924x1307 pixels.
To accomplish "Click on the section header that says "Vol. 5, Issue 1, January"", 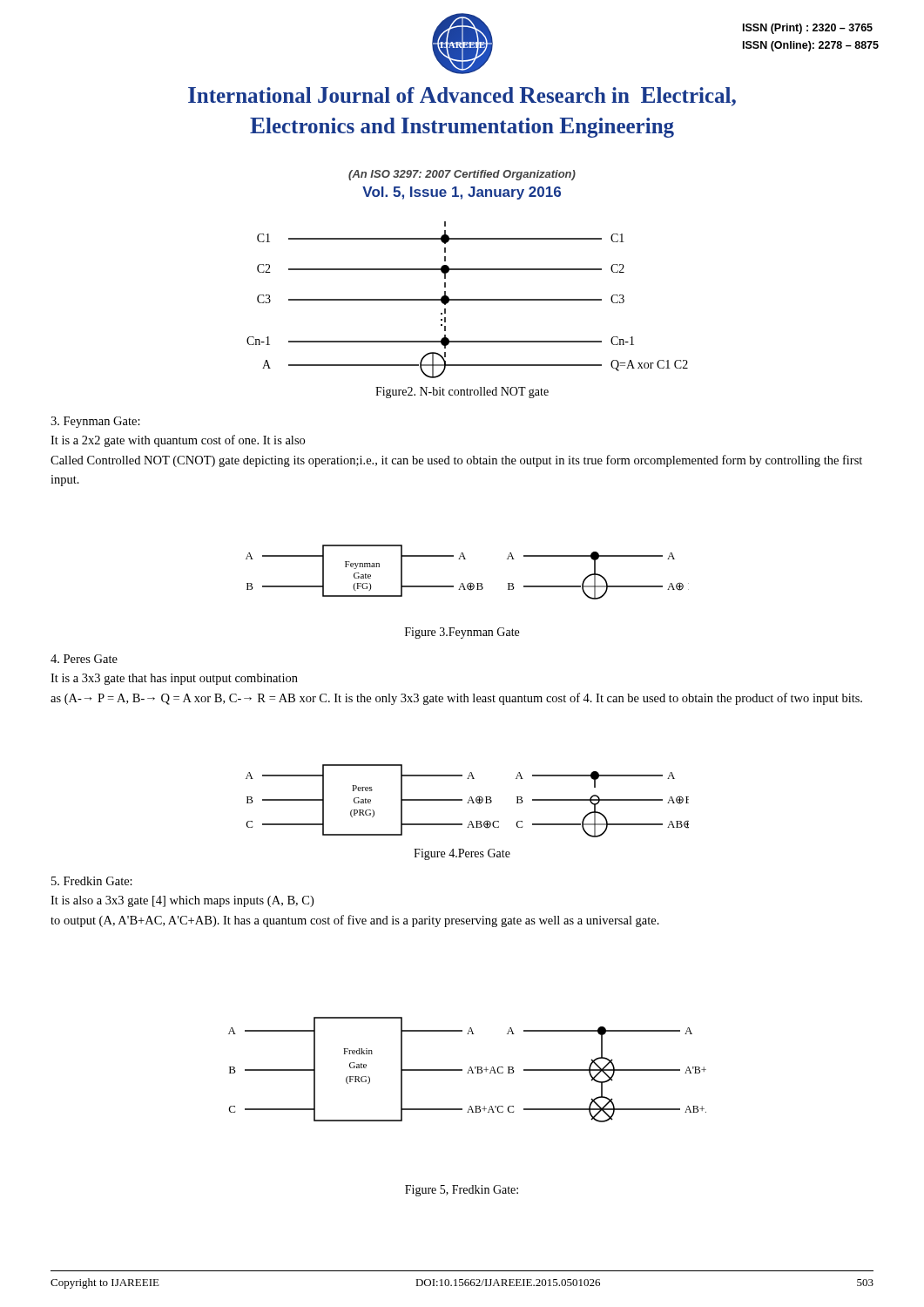I will point(462,192).
